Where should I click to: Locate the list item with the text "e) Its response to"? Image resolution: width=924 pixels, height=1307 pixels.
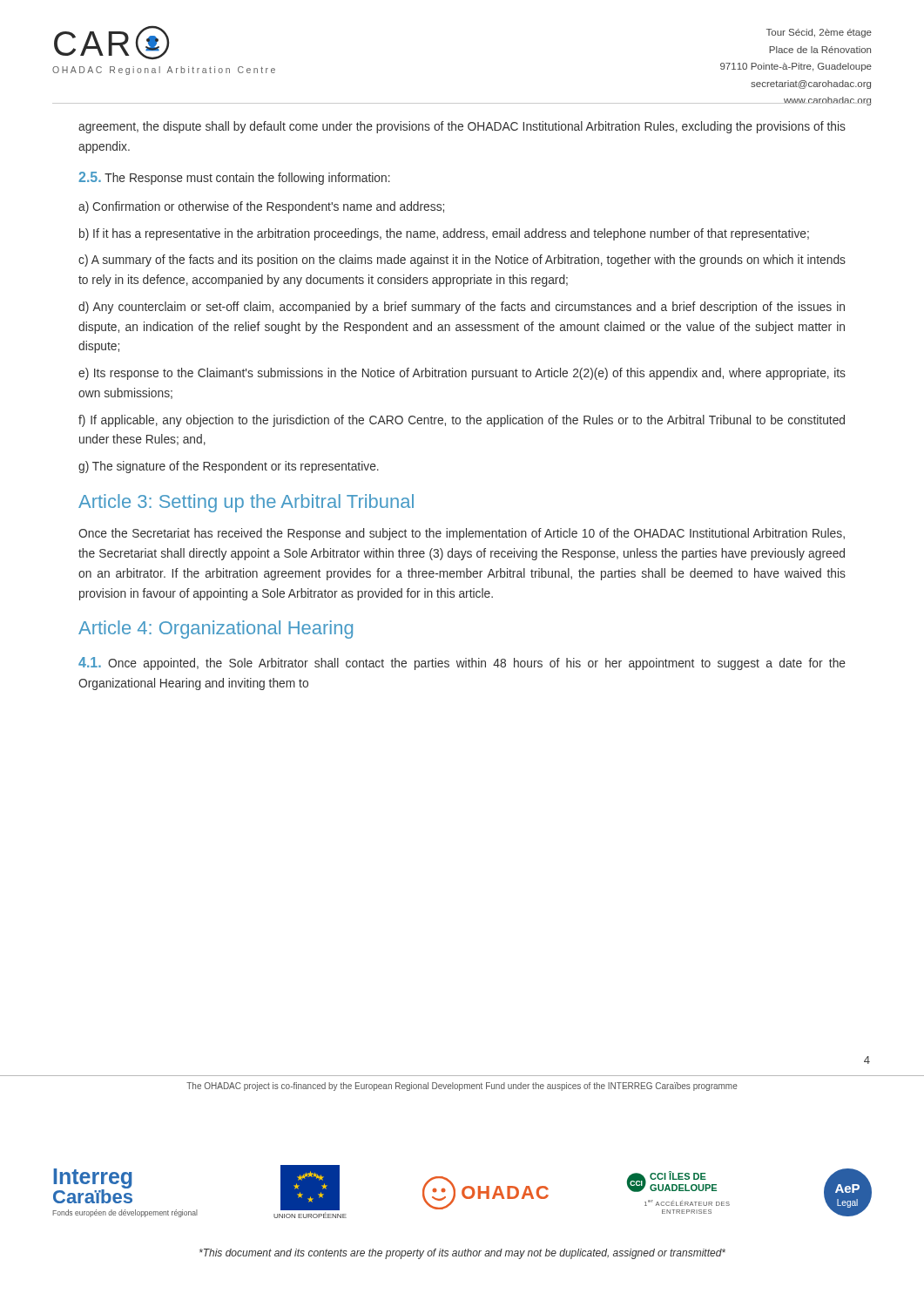point(462,383)
